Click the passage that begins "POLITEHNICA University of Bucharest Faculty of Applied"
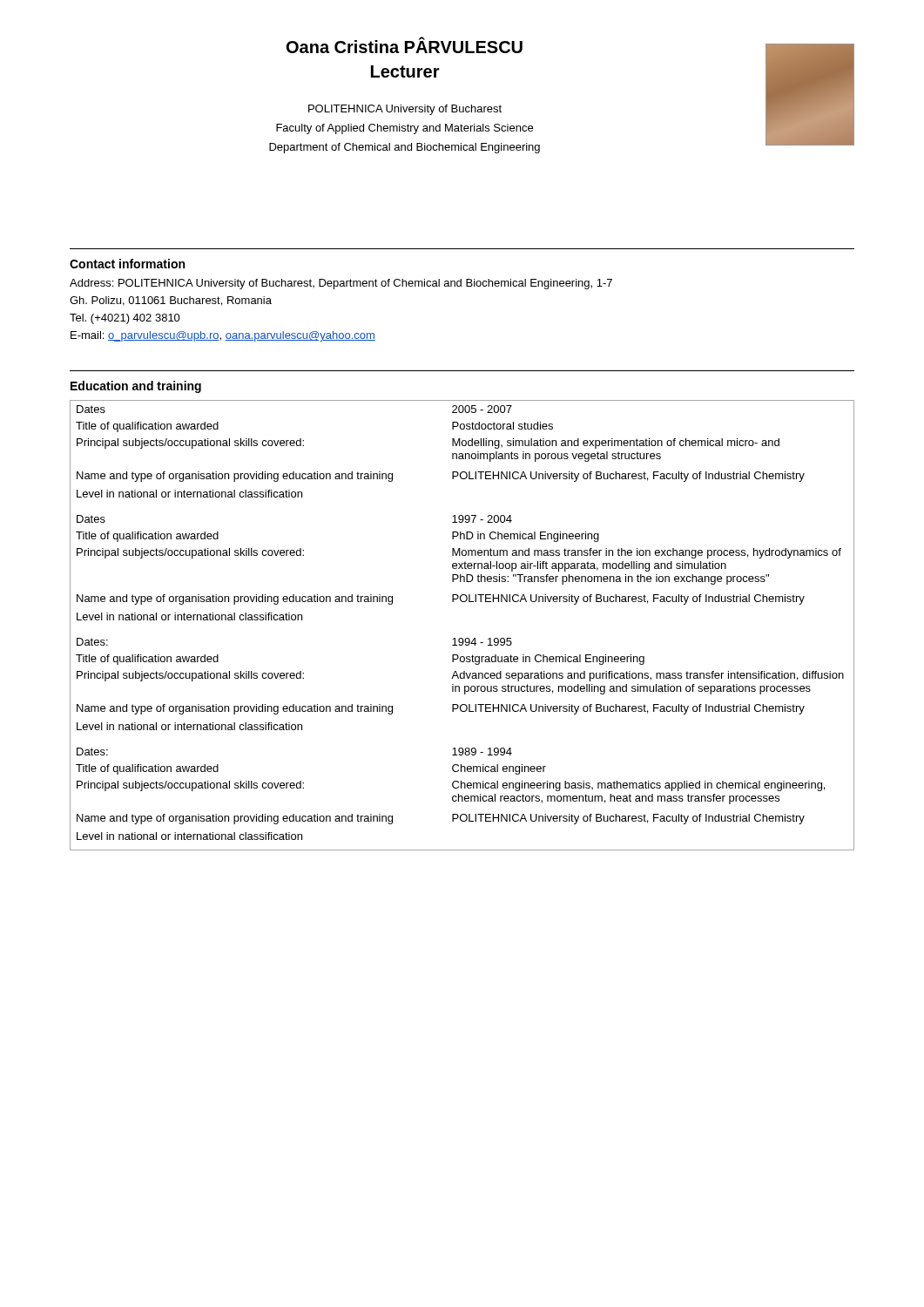This screenshot has height=1307, width=924. point(405,128)
